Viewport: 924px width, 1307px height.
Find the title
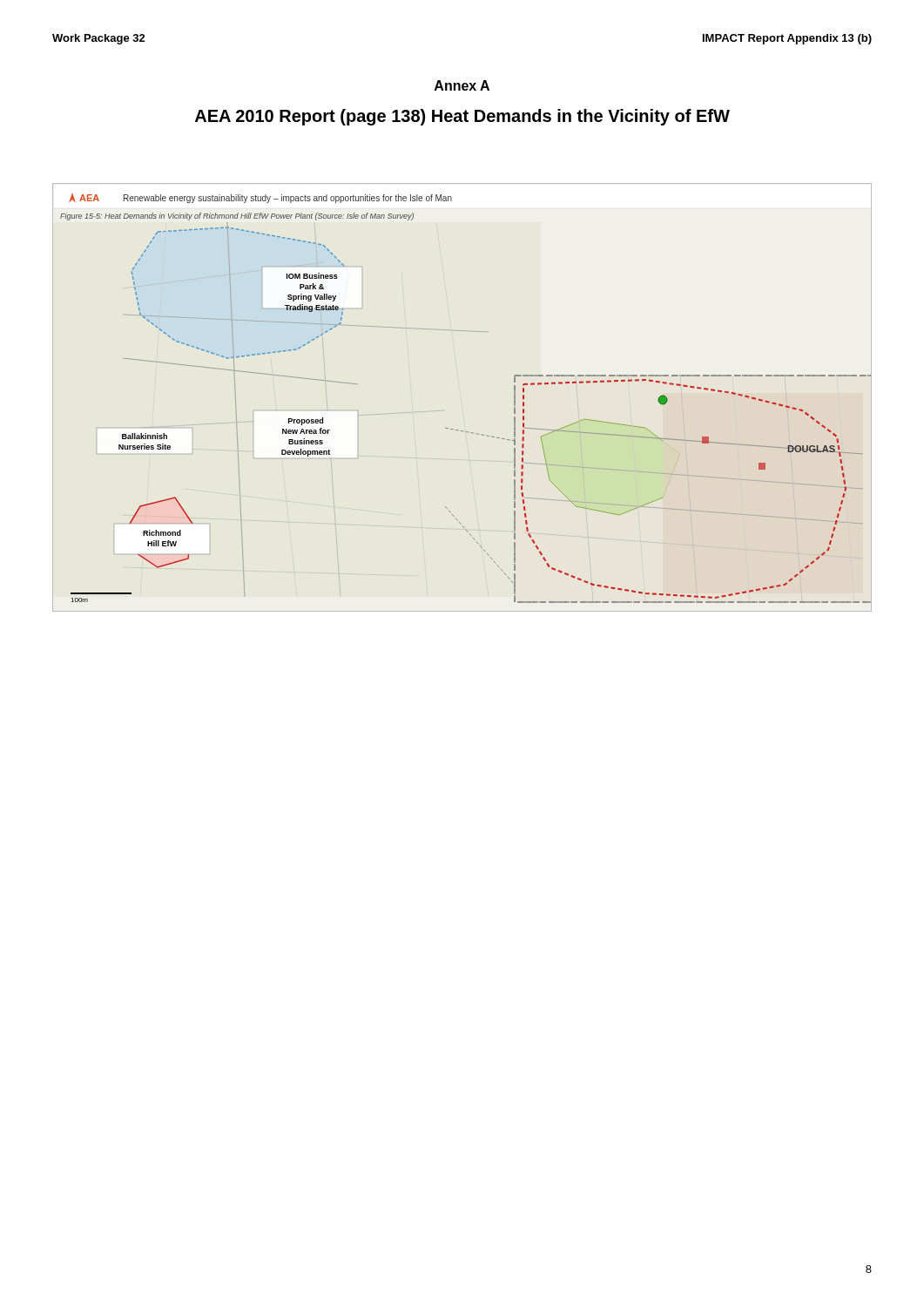click(462, 86)
